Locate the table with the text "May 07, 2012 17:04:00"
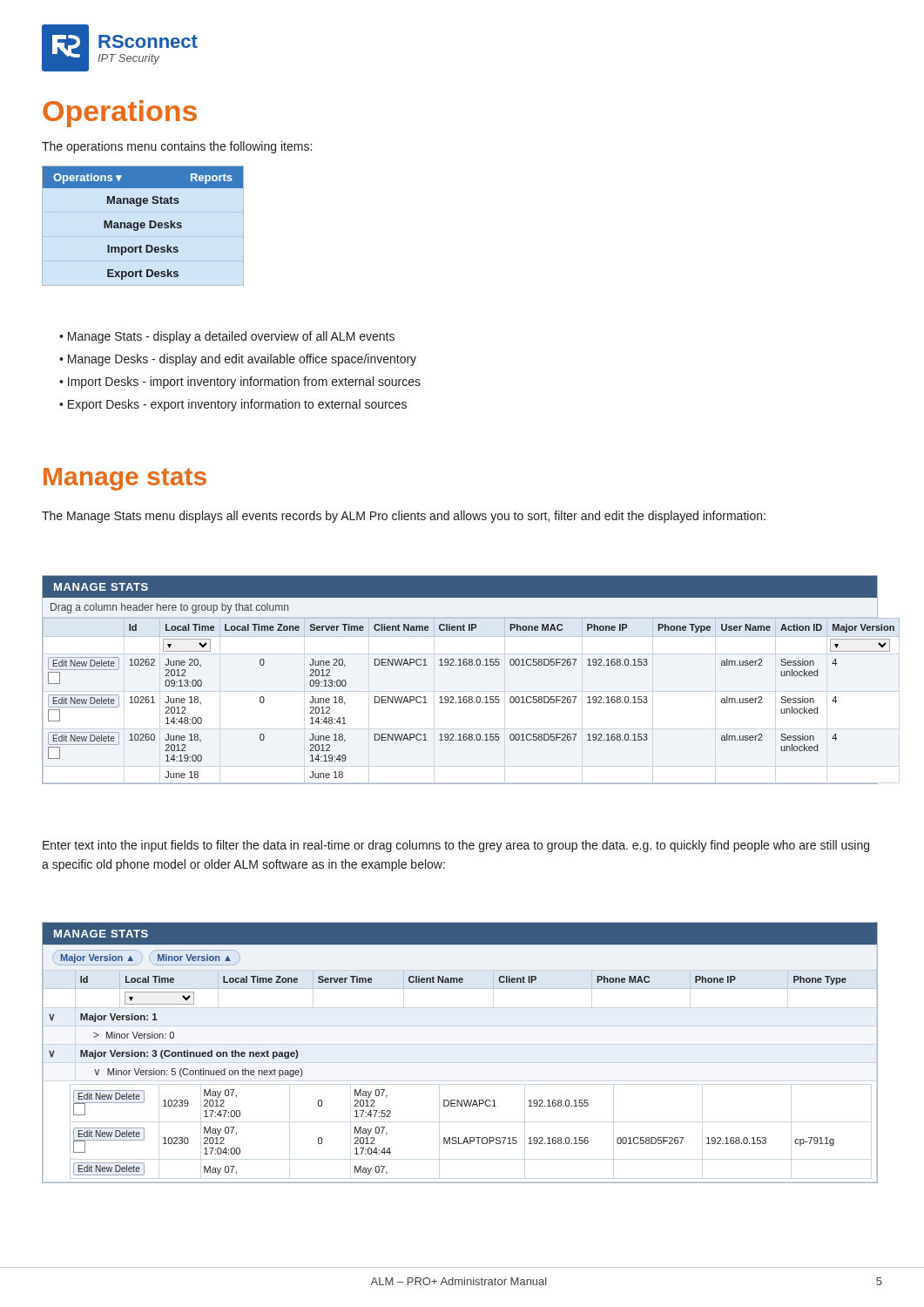 tap(460, 1053)
